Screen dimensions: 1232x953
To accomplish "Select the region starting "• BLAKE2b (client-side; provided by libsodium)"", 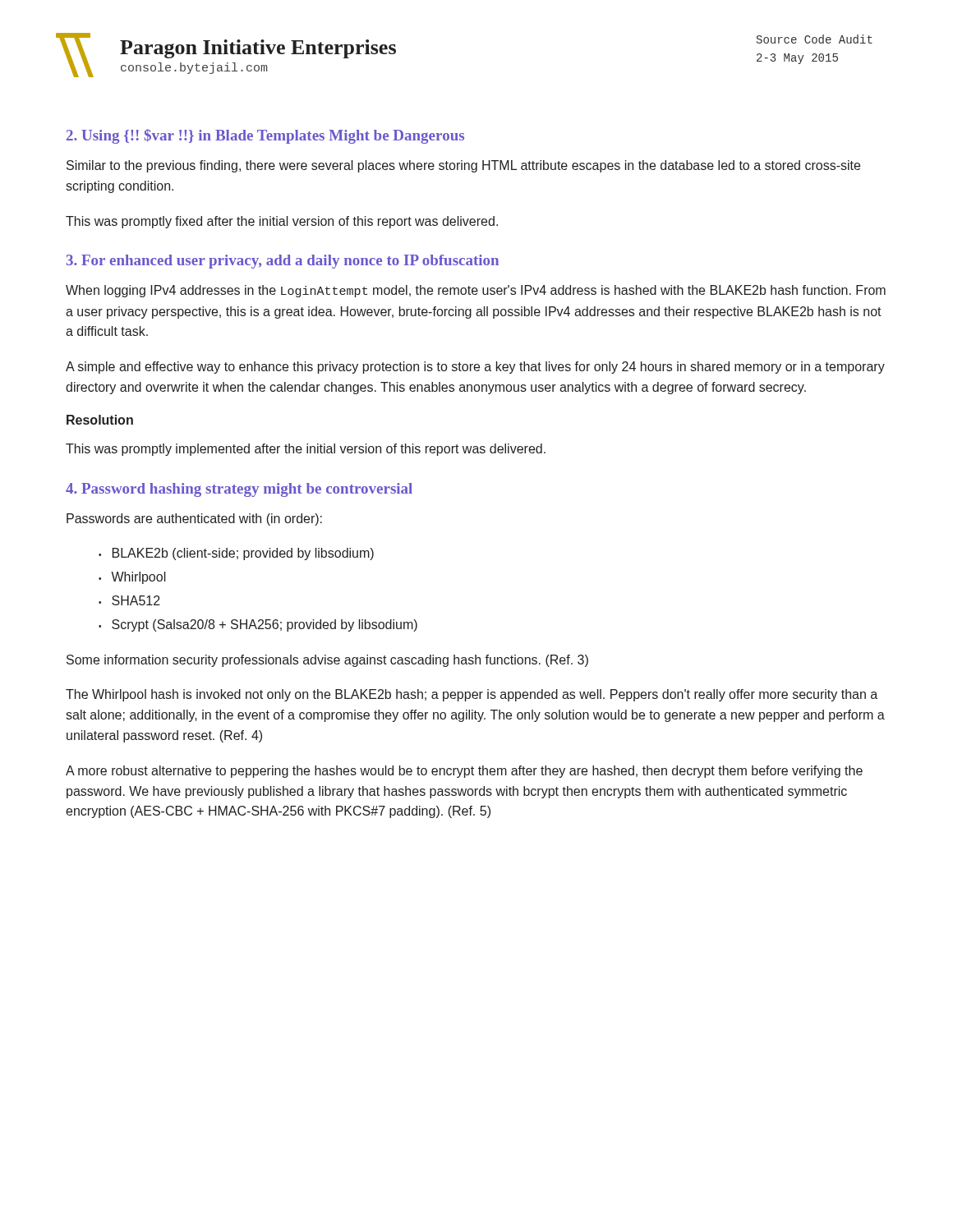I will coord(236,554).
